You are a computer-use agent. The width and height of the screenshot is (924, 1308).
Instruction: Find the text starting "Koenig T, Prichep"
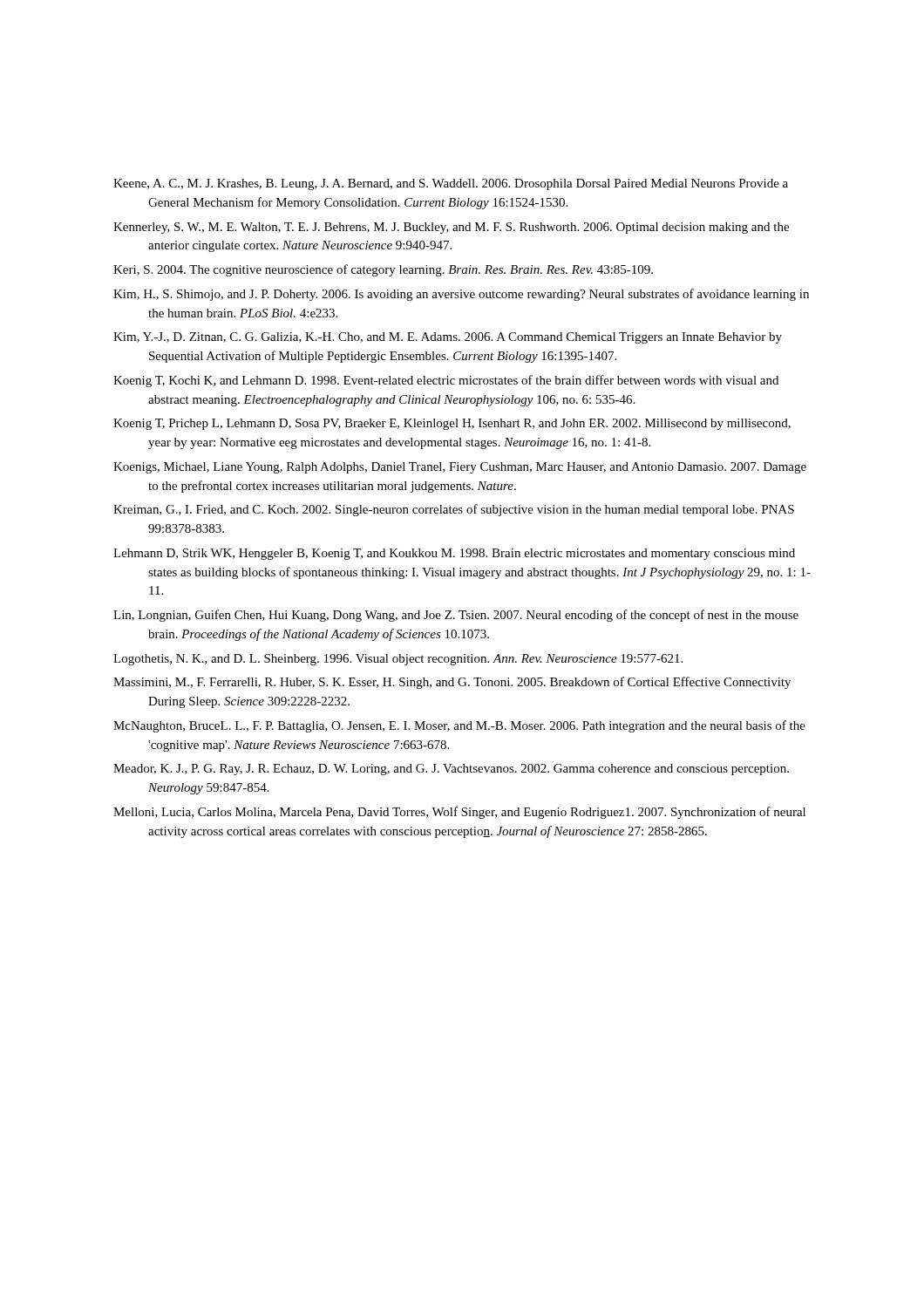coord(452,433)
